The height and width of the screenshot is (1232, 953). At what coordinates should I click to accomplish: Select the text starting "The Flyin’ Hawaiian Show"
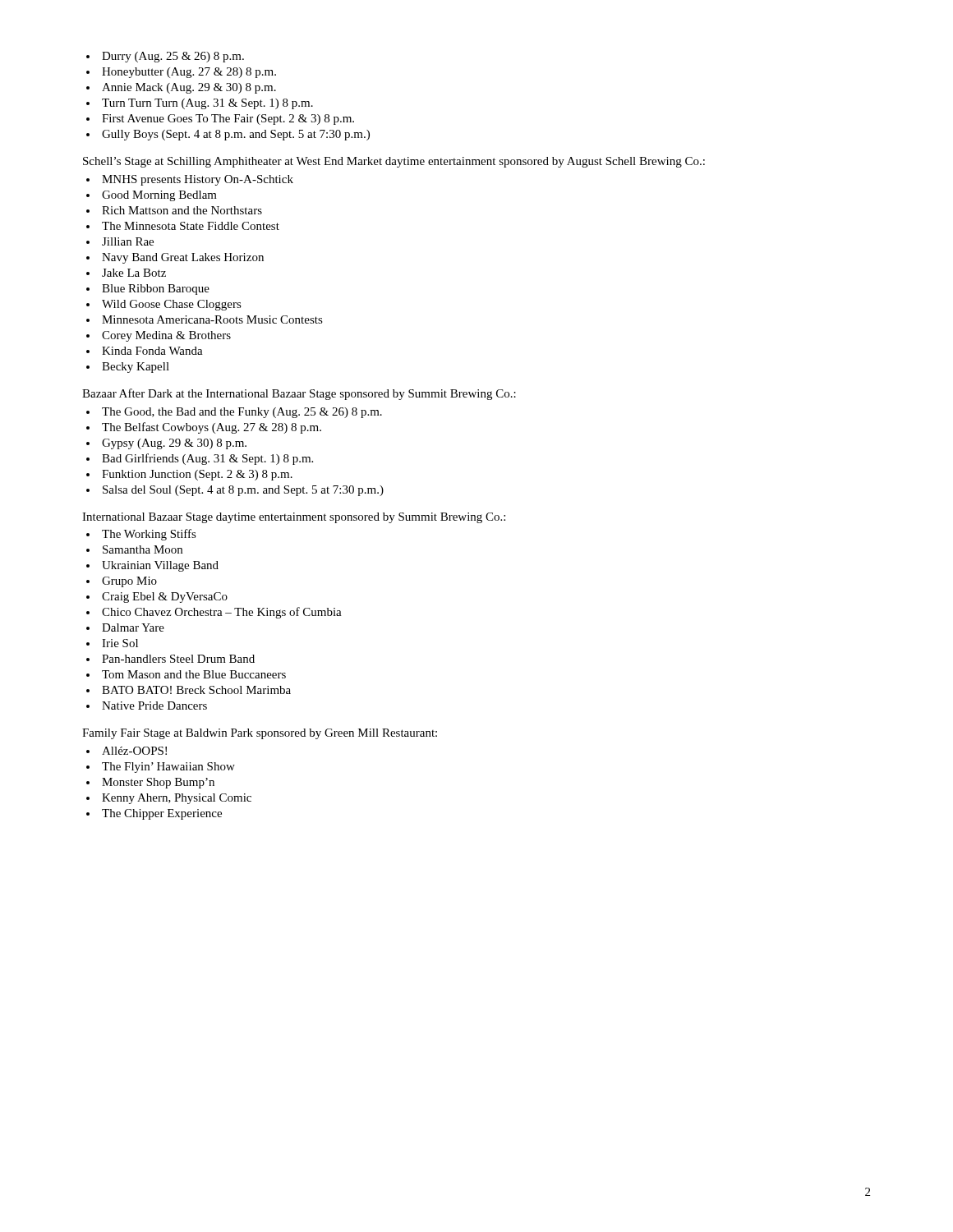(168, 766)
